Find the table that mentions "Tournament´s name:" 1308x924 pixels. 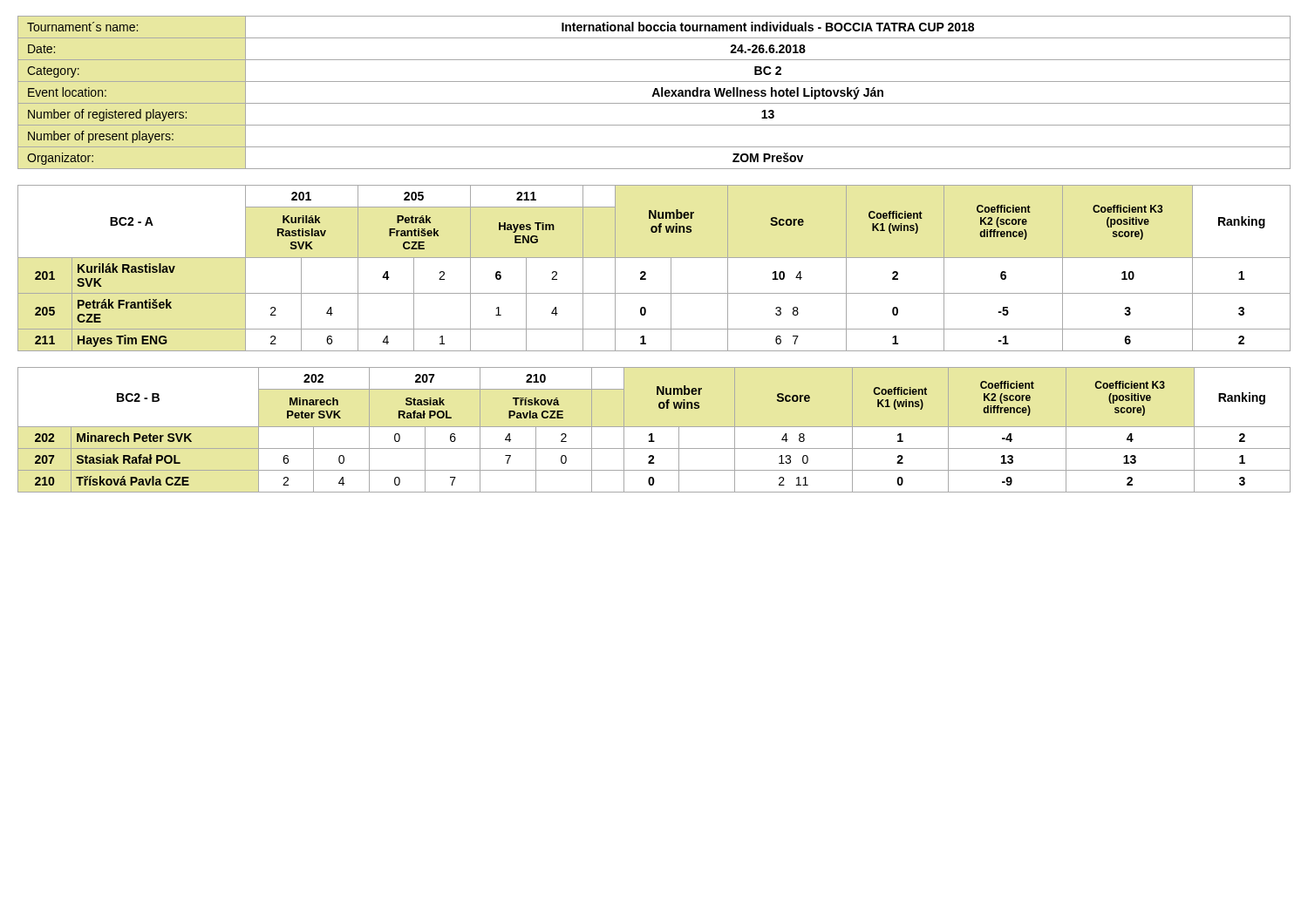(654, 92)
